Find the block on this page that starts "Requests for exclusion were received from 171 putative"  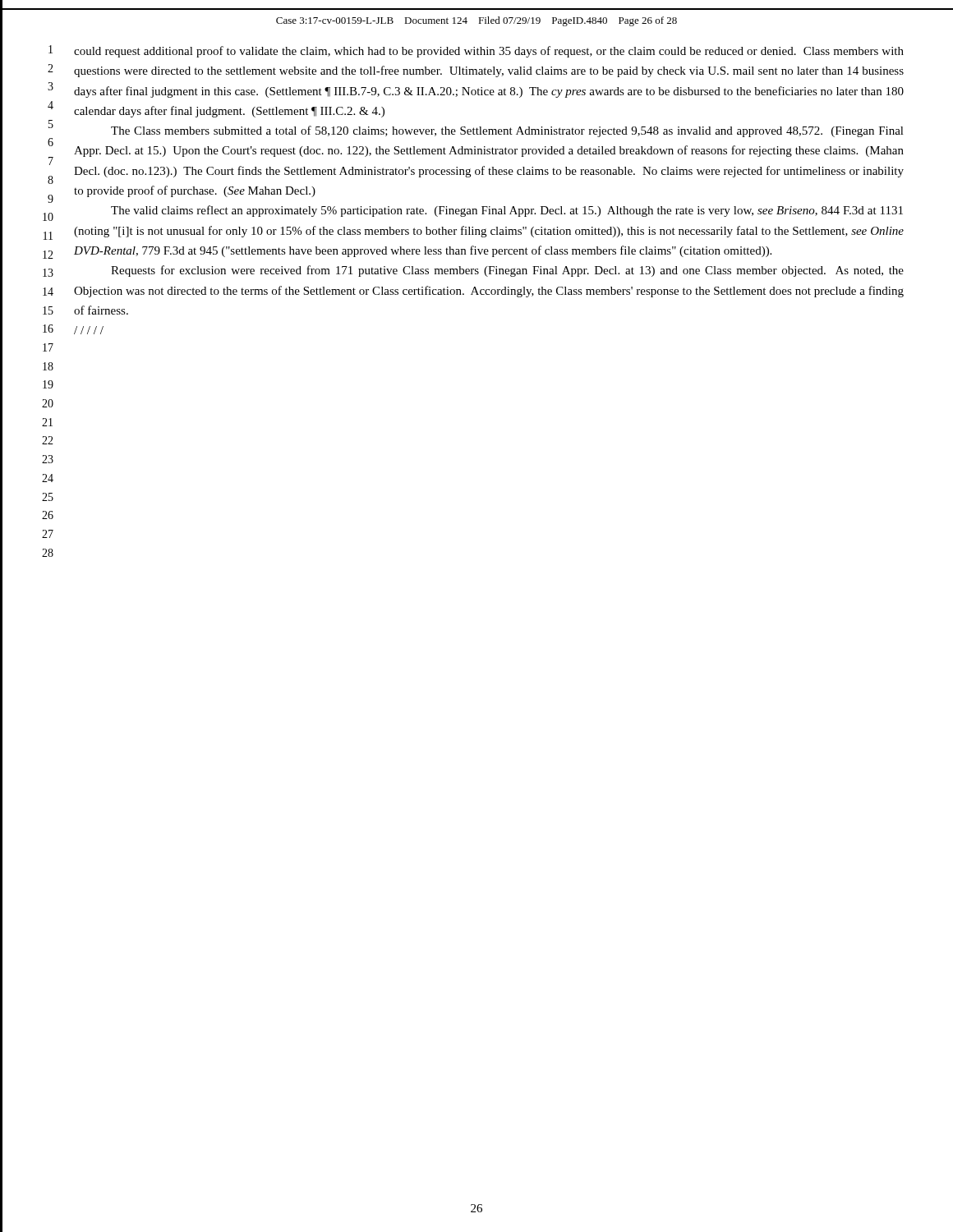pos(489,290)
